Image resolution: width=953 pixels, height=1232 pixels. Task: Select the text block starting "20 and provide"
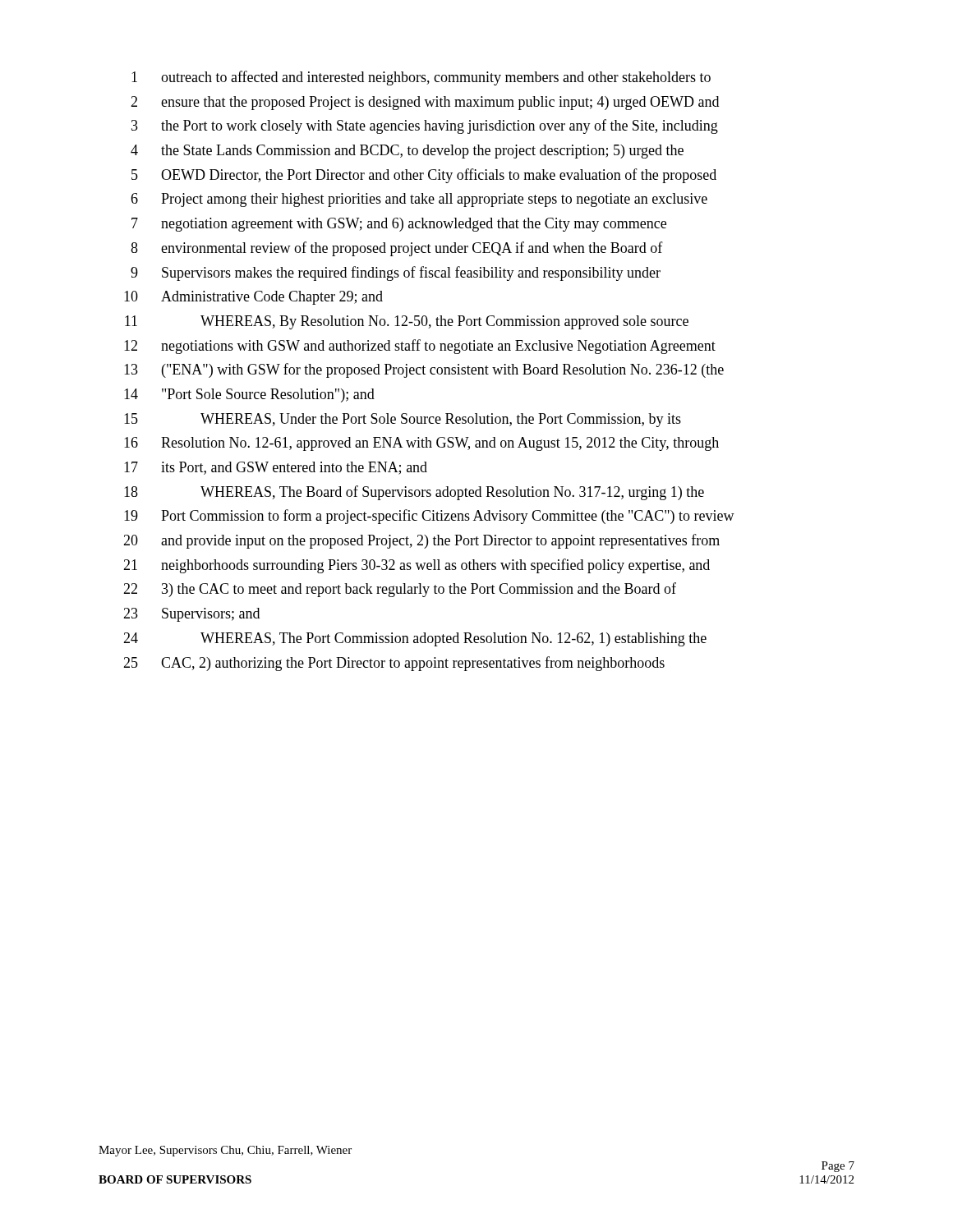point(476,541)
